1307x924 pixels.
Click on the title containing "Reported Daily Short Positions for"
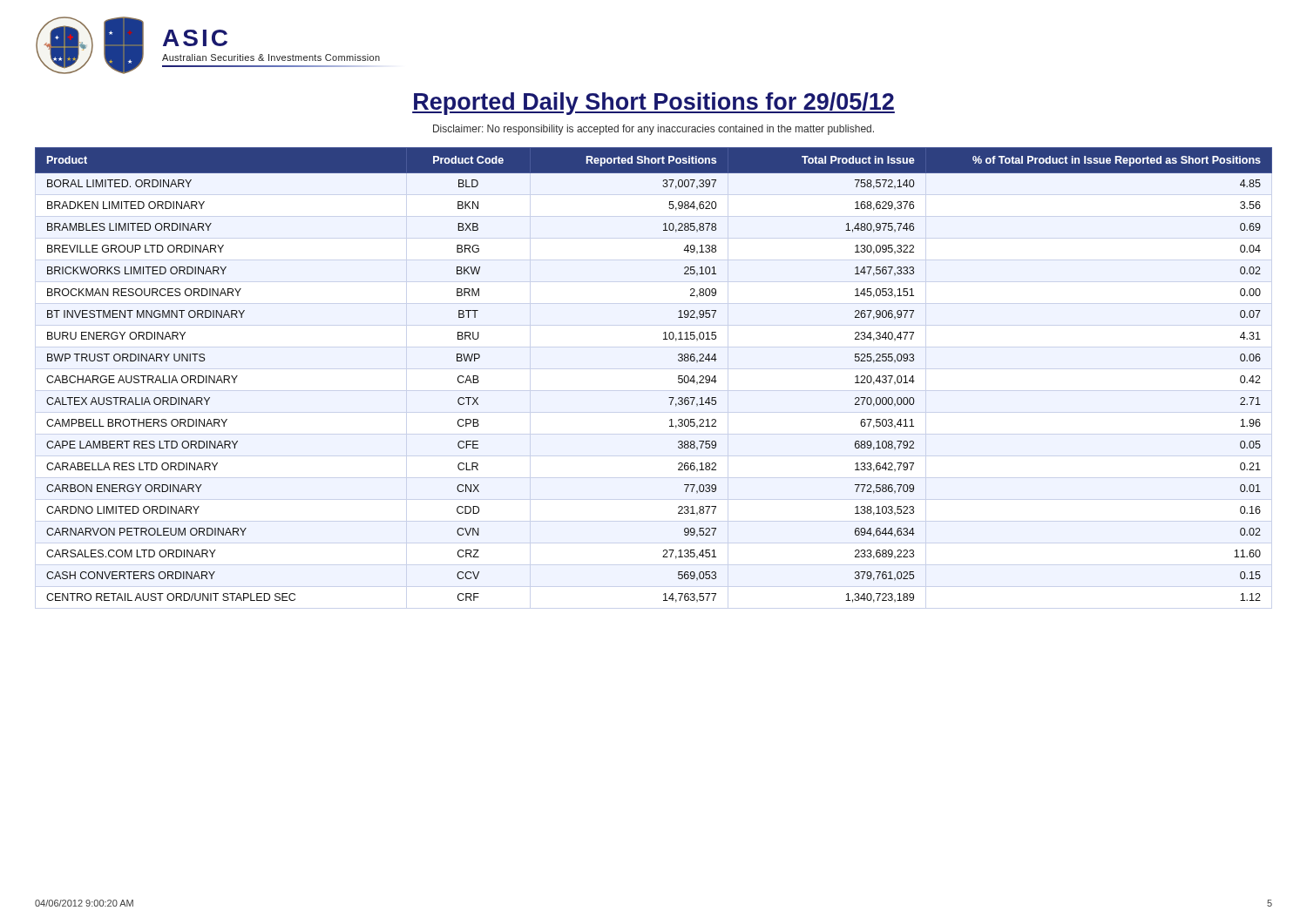coord(654,102)
